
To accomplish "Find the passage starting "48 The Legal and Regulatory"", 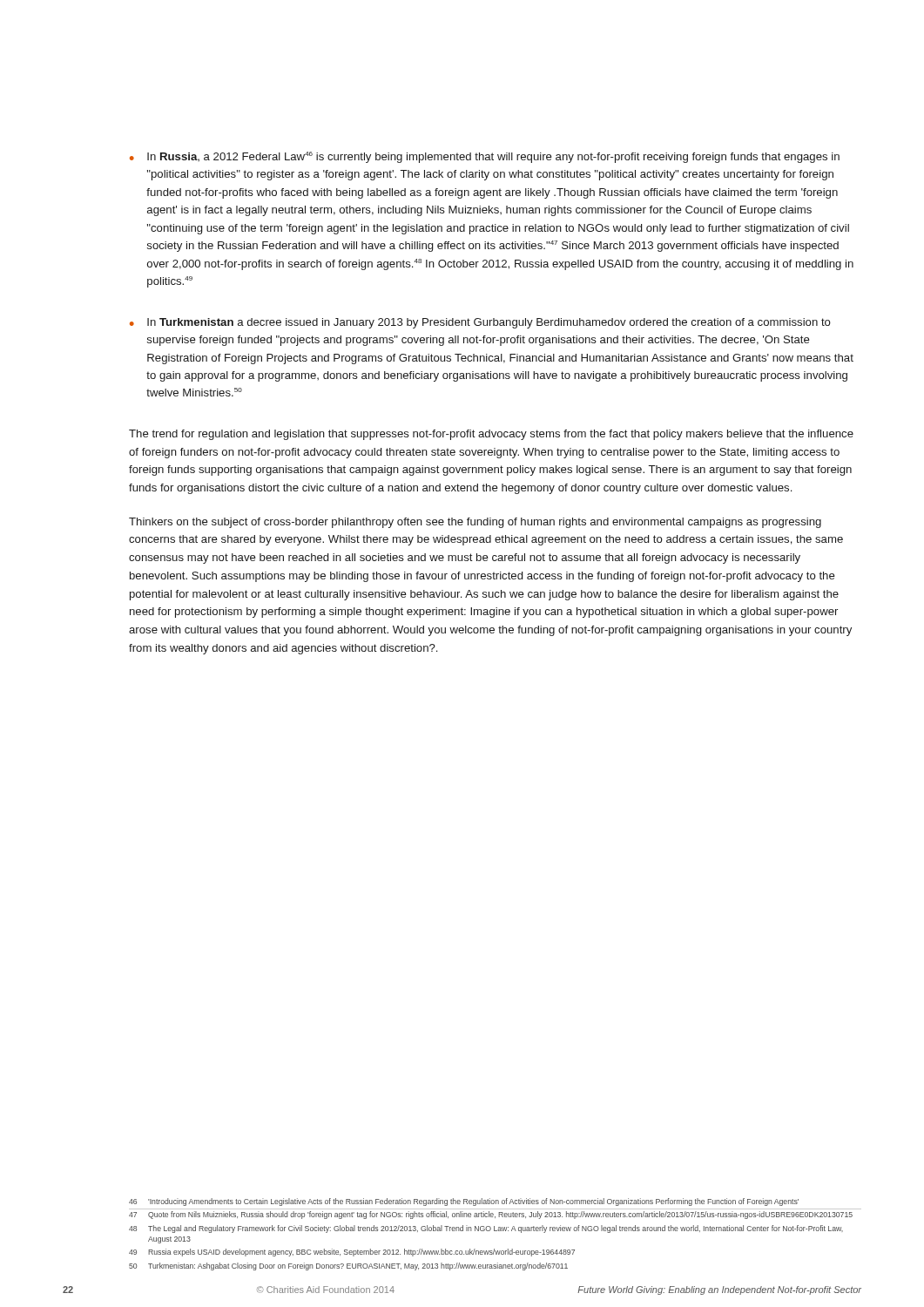I will [495, 1234].
